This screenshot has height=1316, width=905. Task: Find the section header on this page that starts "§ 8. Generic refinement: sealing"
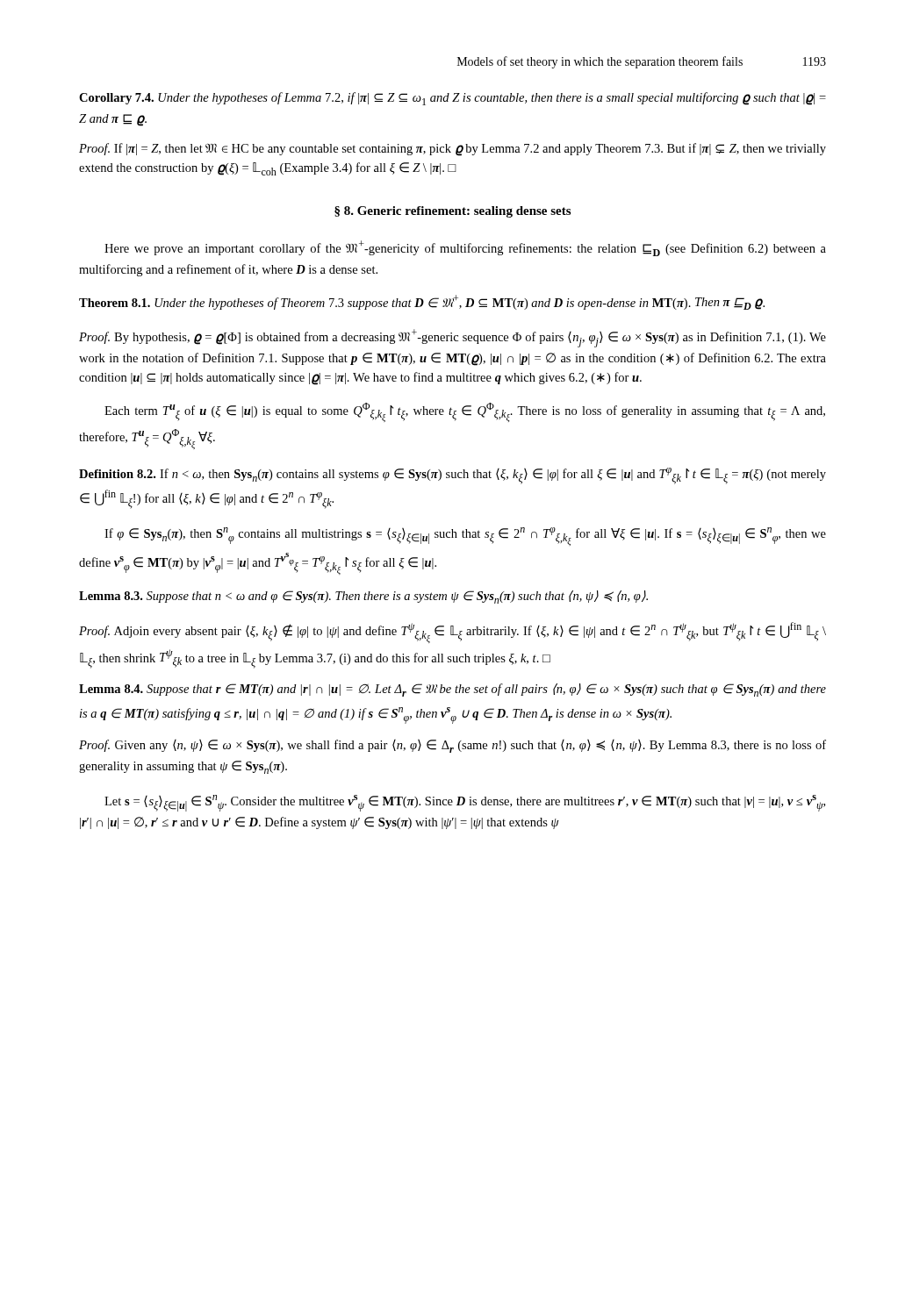[x=452, y=210]
